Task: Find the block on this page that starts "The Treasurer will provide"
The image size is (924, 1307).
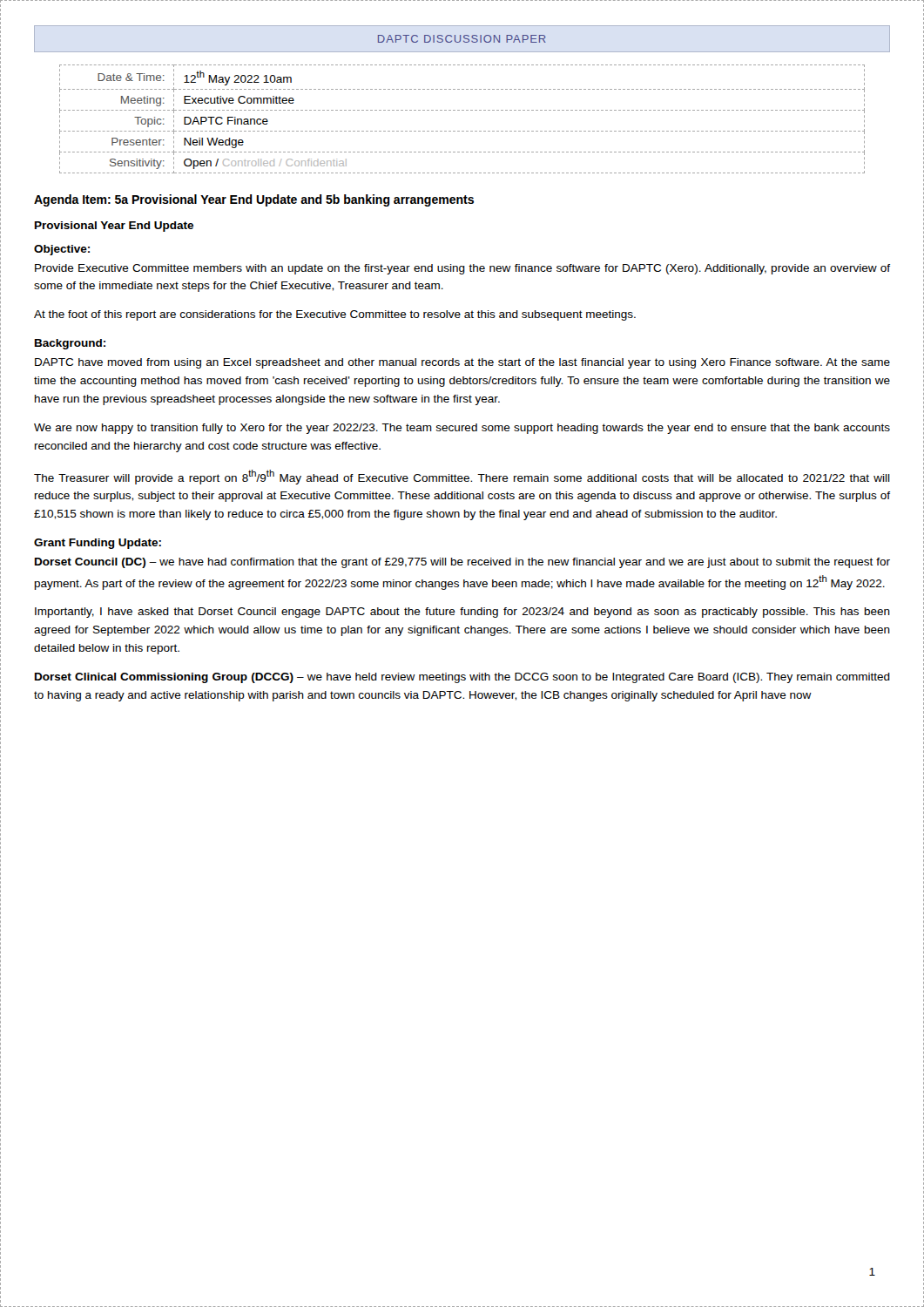Action: click(462, 494)
